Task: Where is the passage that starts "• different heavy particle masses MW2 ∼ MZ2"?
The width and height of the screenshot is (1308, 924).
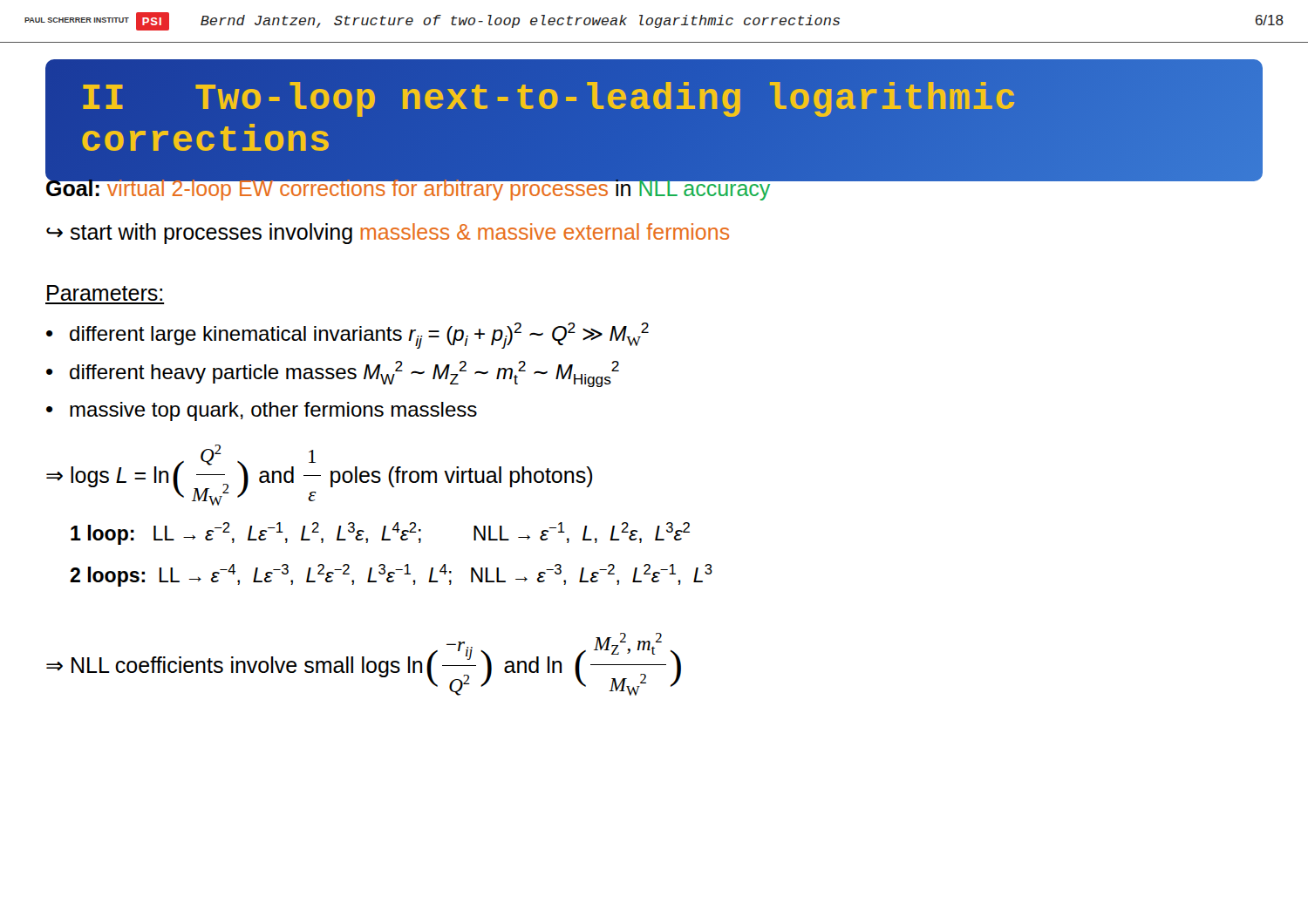Action: pos(332,372)
